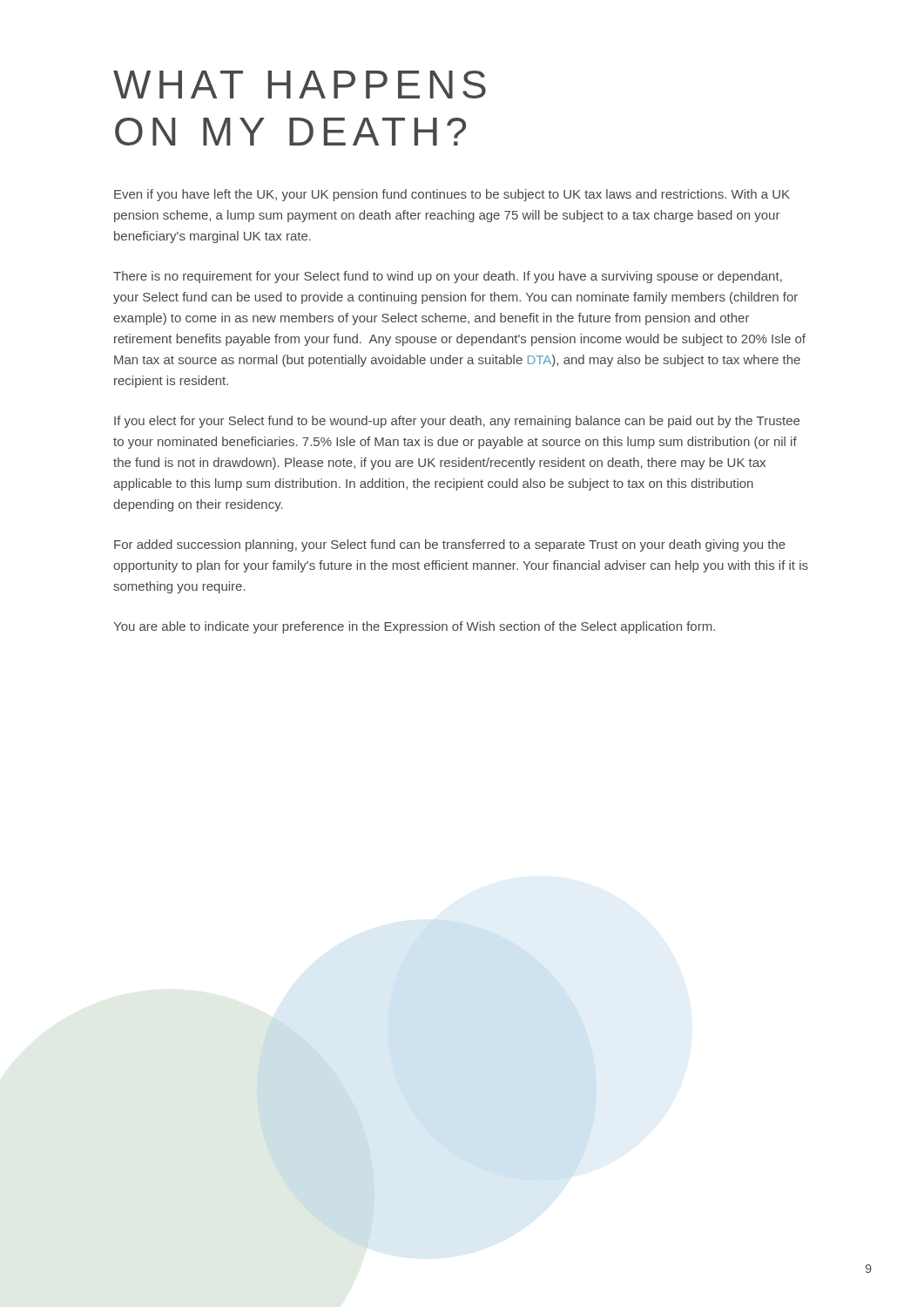Select the illustration
The image size is (924, 1307).
pos(462,1063)
